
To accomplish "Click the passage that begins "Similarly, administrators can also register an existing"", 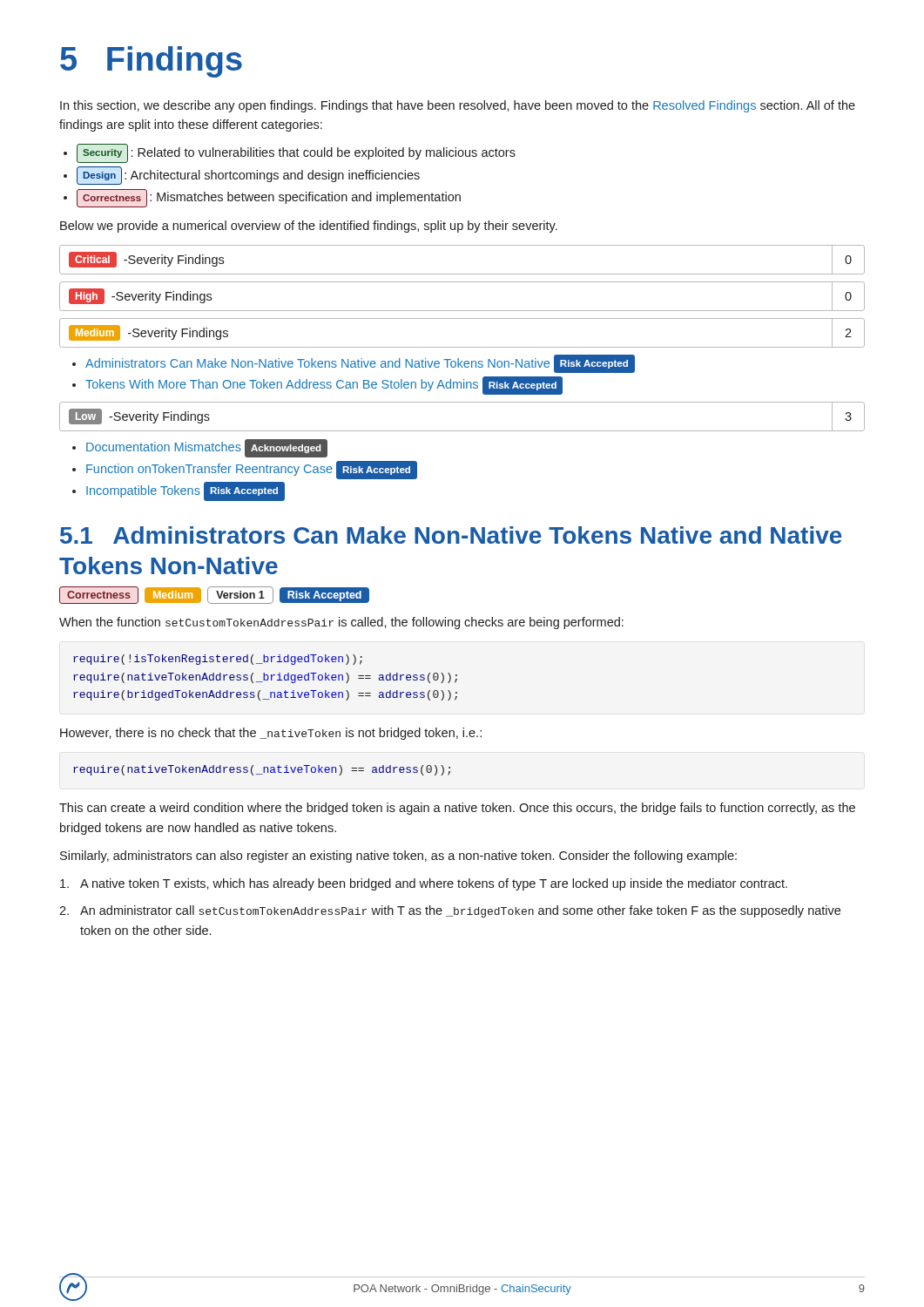I will pyautogui.click(x=462, y=856).
